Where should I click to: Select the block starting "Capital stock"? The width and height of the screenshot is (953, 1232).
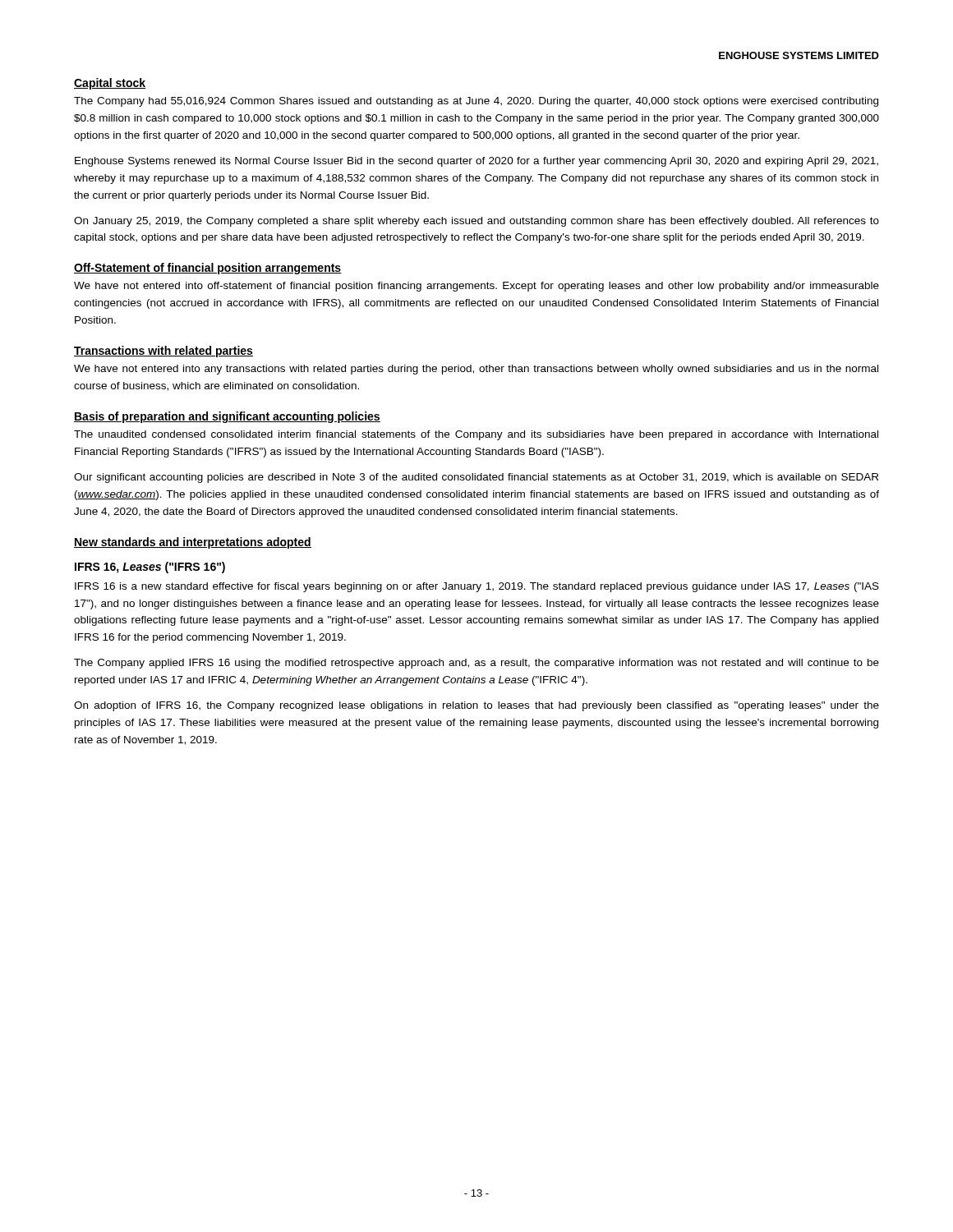point(110,83)
